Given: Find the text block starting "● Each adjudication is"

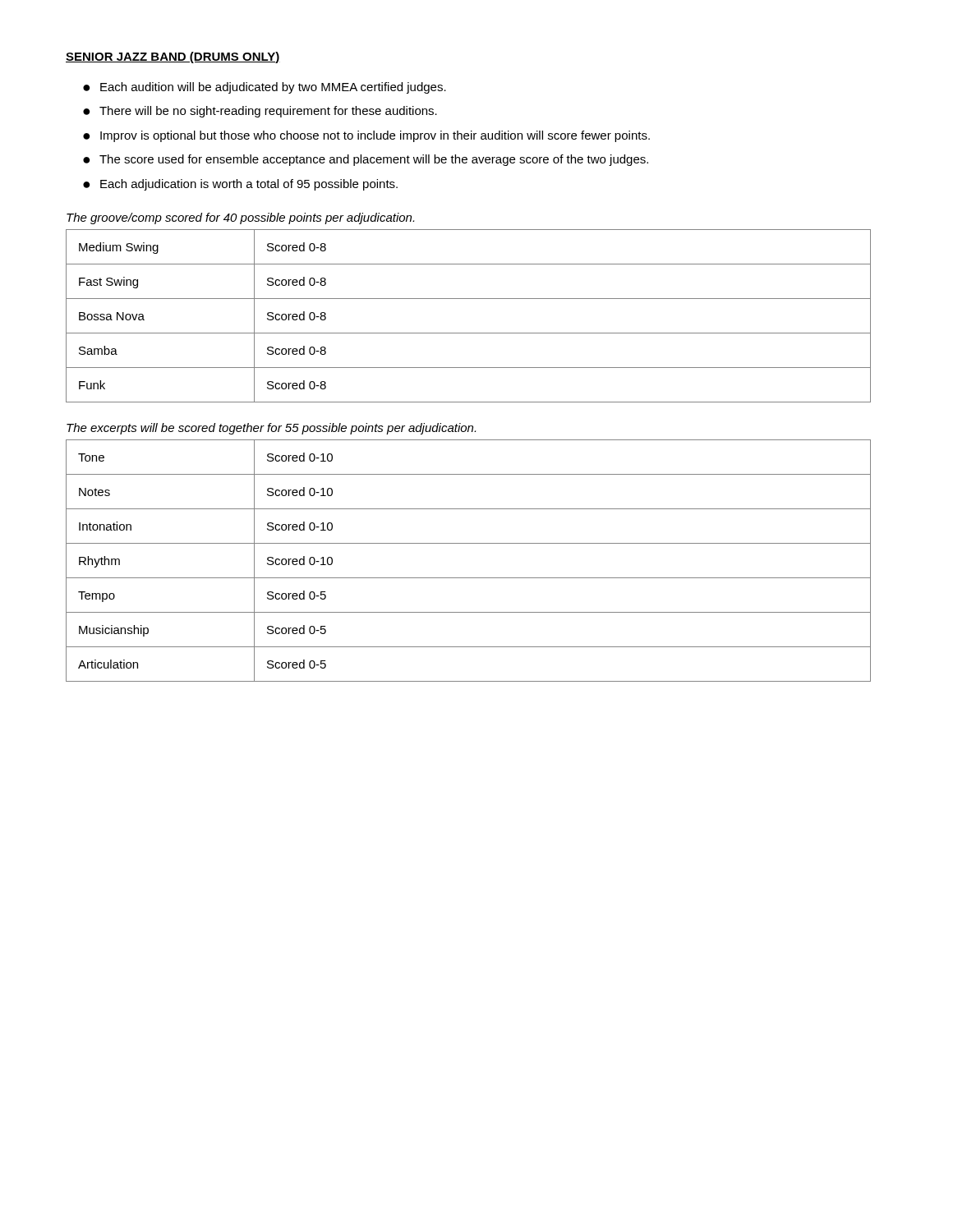Looking at the screenshot, I should 240,184.
